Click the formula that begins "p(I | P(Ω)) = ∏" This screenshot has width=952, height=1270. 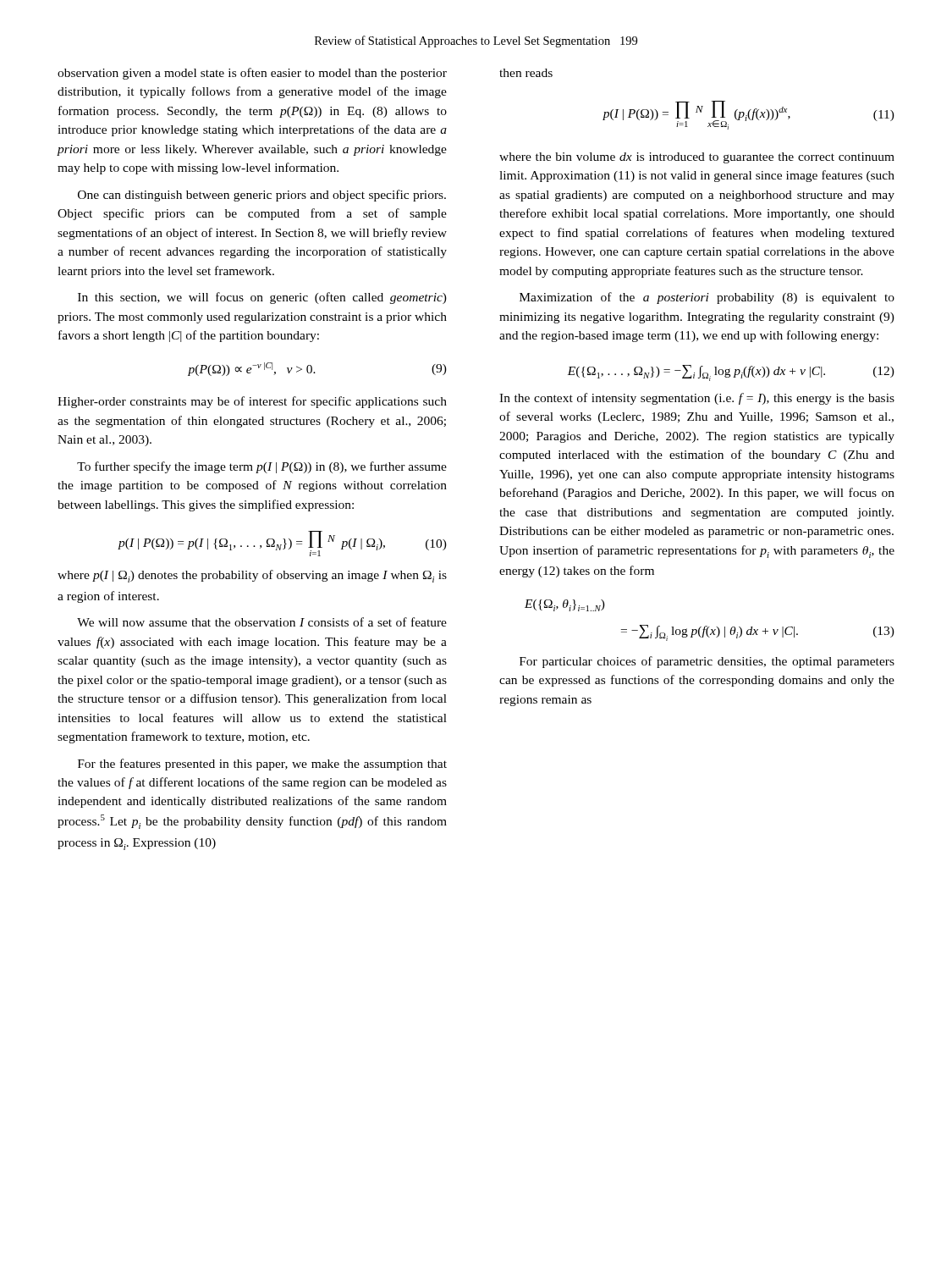coord(697,115)
